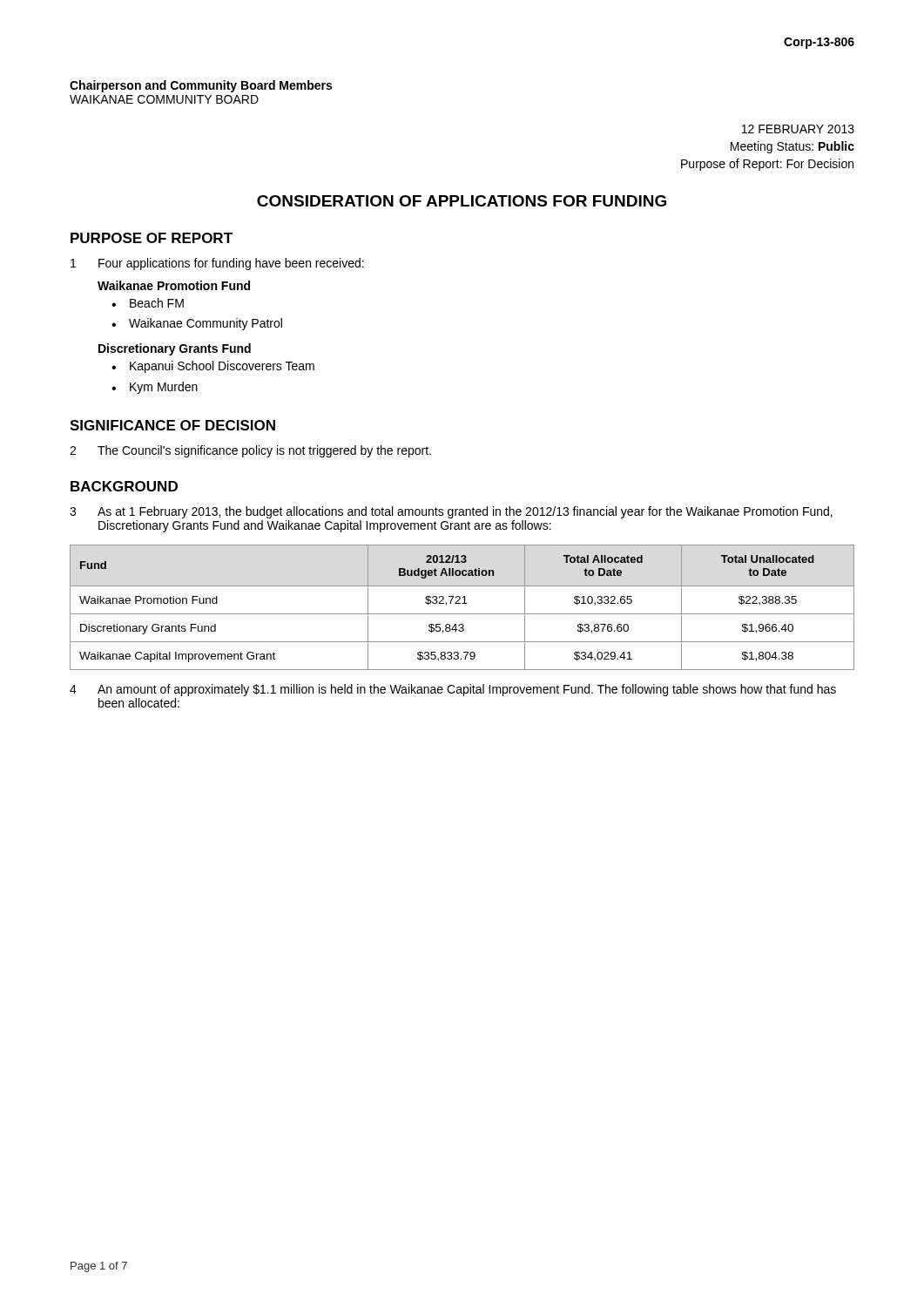Viewport: 924px width, 1307px height.
Task: Locate the block starting "4 An amount of"
Action: point(462,696)
